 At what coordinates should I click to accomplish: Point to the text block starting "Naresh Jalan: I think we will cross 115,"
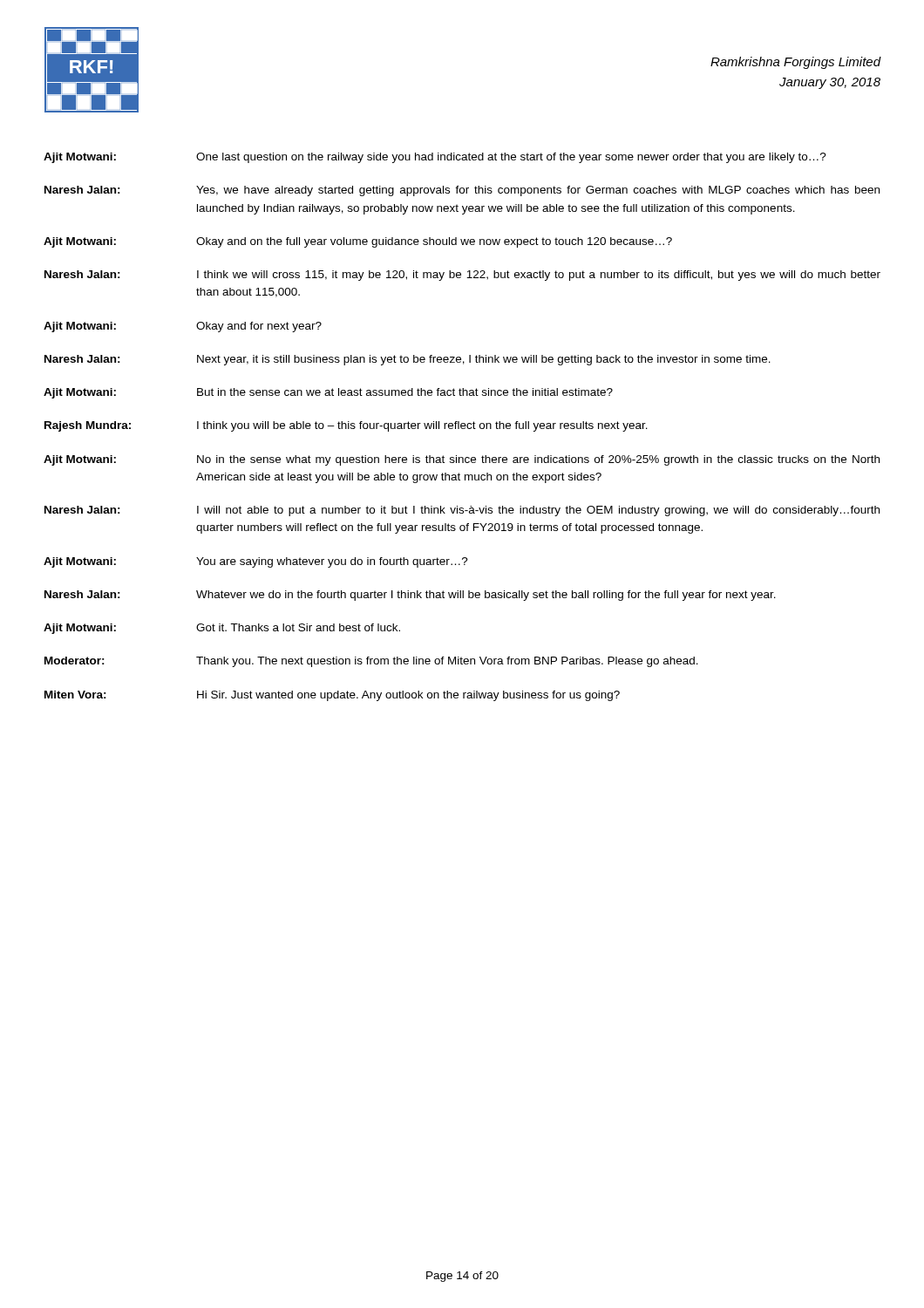point(462,284)
